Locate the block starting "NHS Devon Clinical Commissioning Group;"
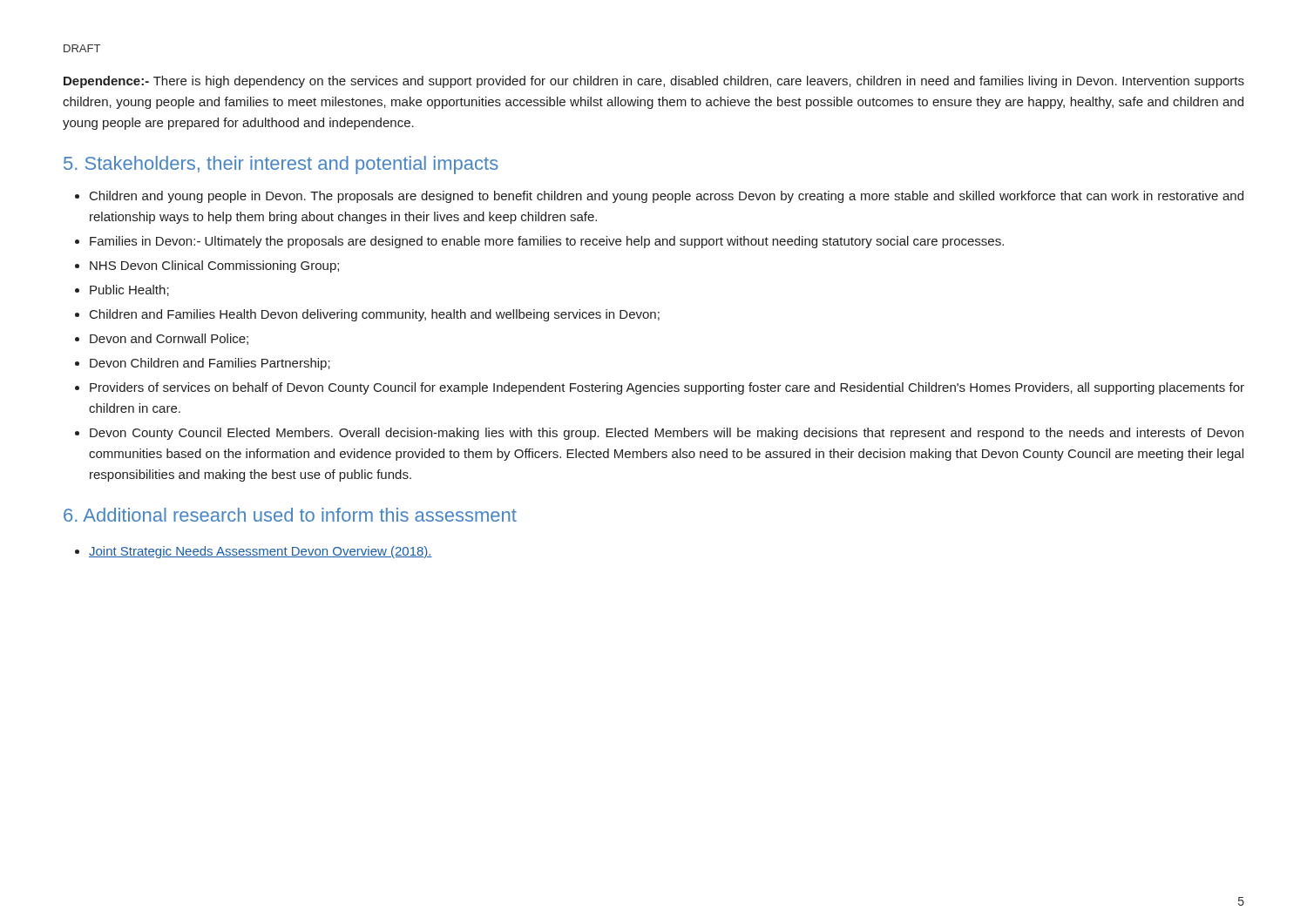The image size is (1307, 924). coord(215,265)
